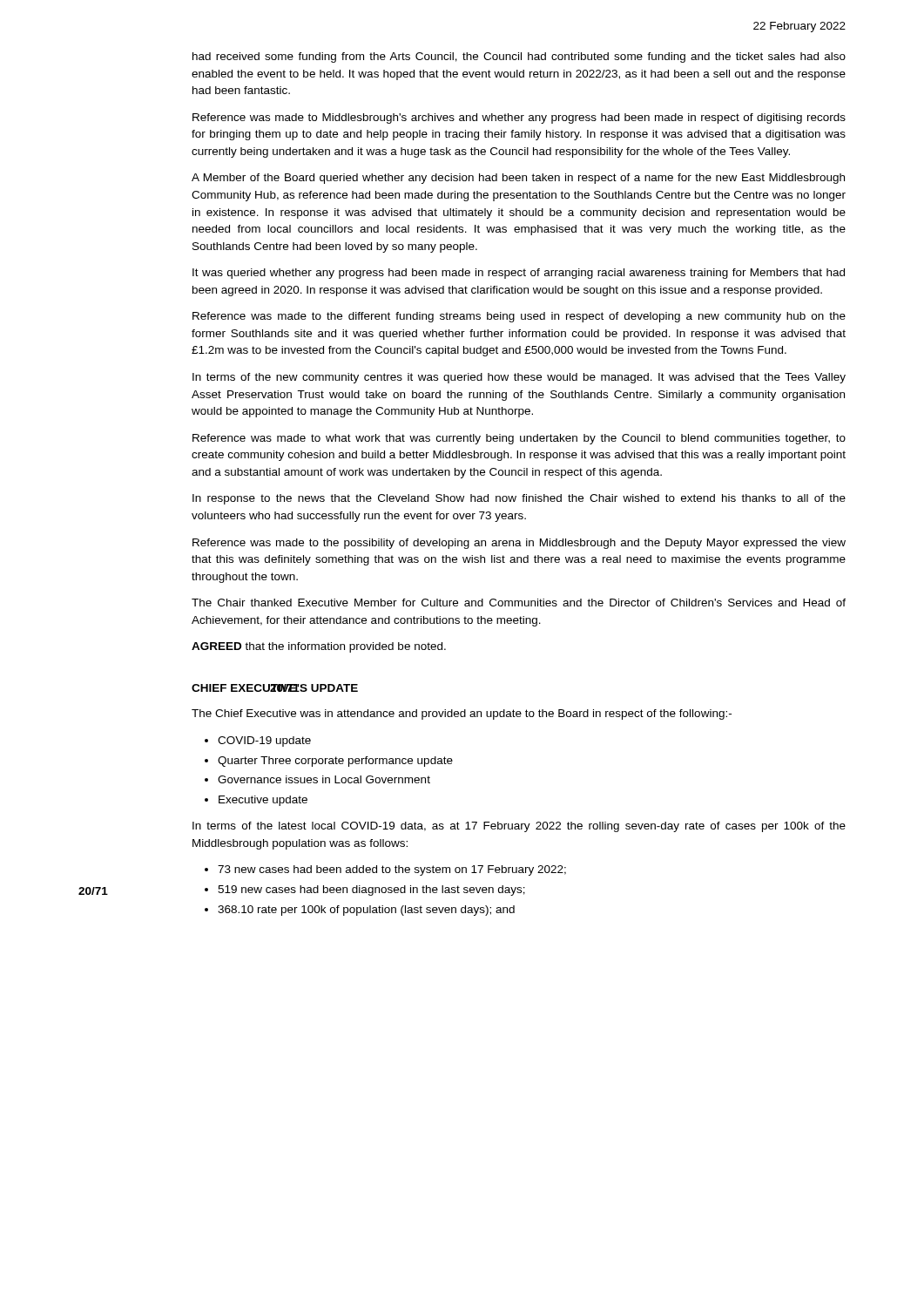This screenshot has width=924, height=1307.
Task: Navigate to the region starting "CHIEF EXECUTIVE'S UPDATE"
Action: (275, 688)
